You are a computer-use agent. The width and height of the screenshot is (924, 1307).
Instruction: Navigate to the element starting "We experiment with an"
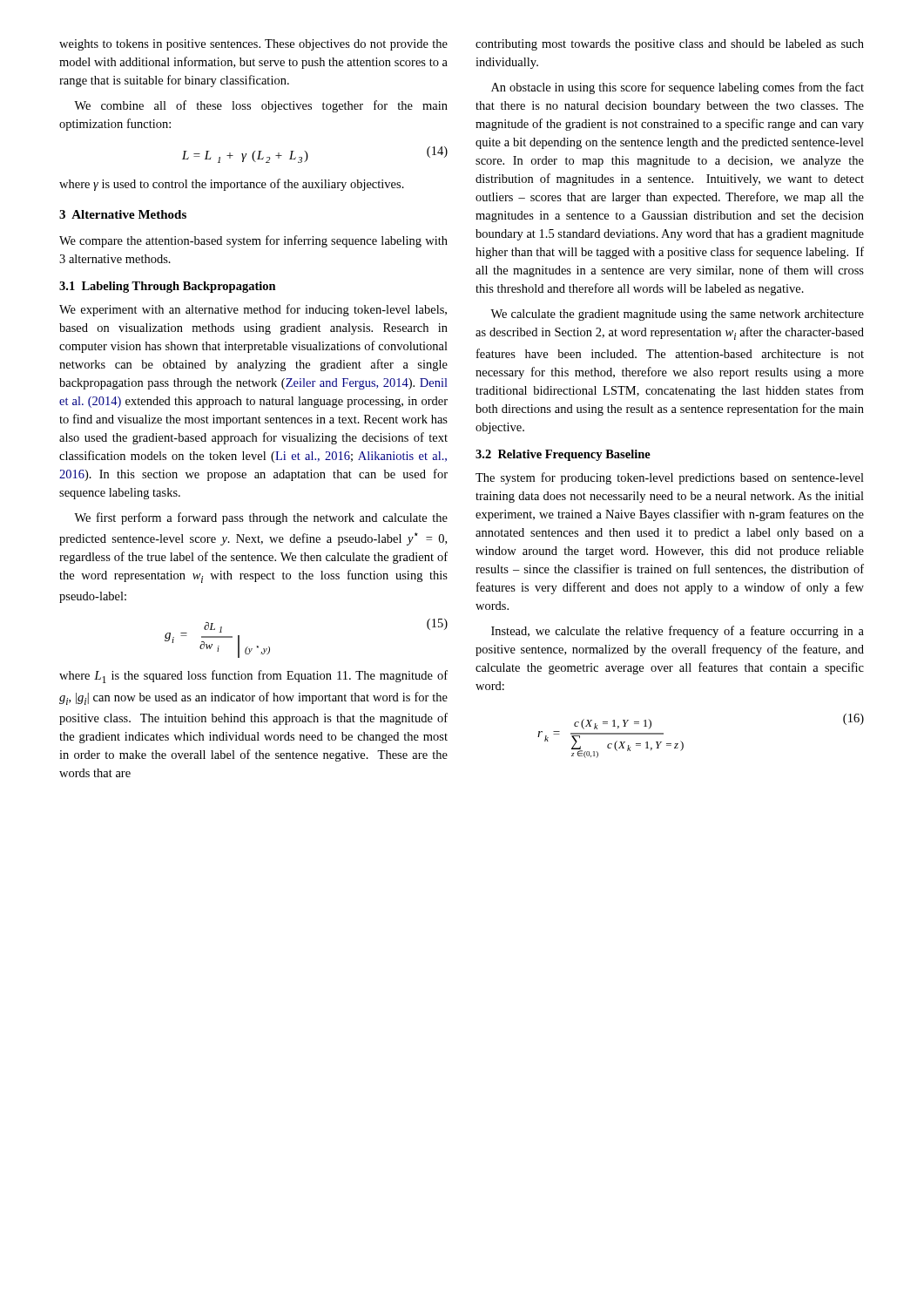pyautogui.click(x=253, y=453)
